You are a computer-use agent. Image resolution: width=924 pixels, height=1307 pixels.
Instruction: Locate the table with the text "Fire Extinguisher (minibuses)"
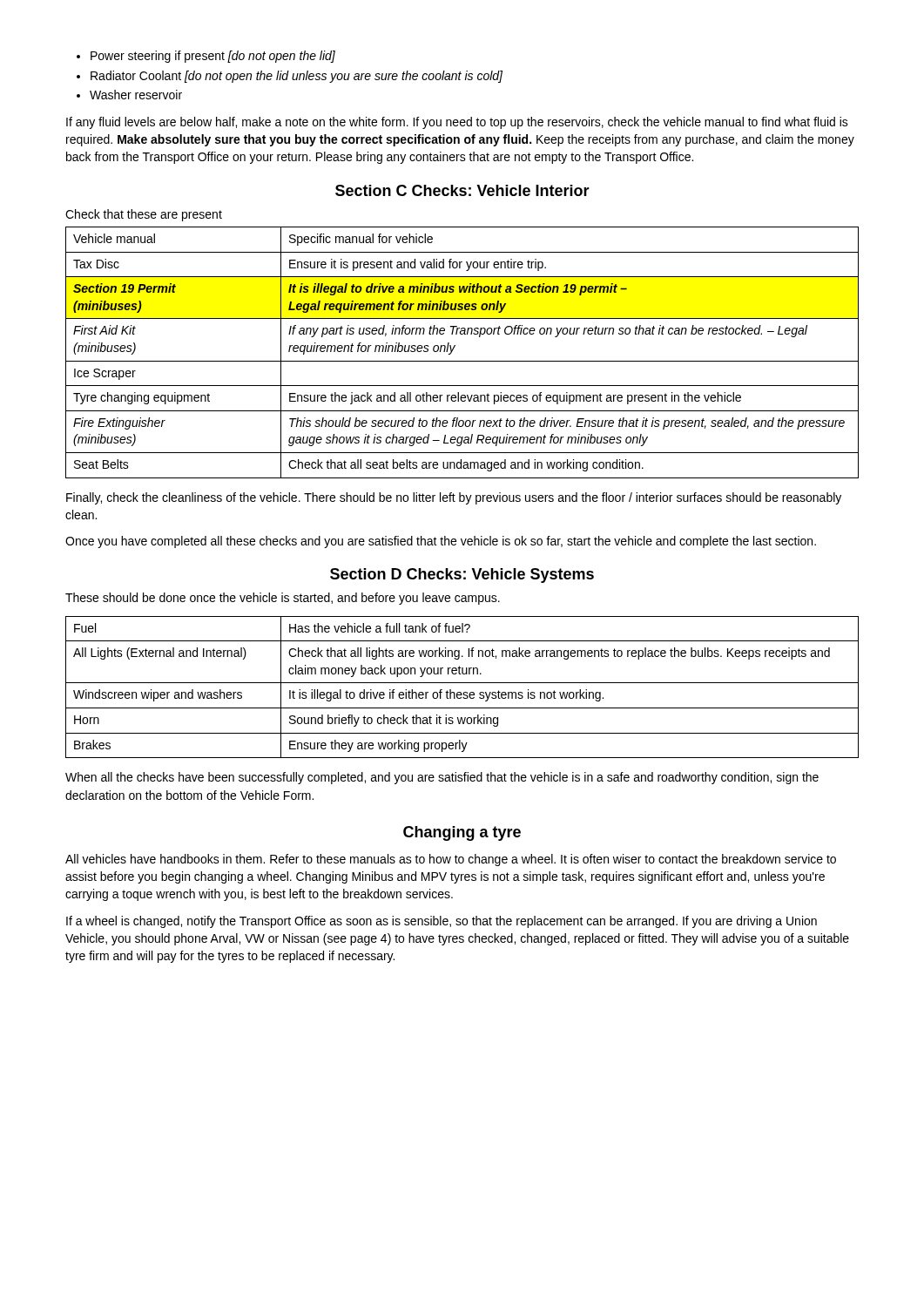[x=462, y=352]
